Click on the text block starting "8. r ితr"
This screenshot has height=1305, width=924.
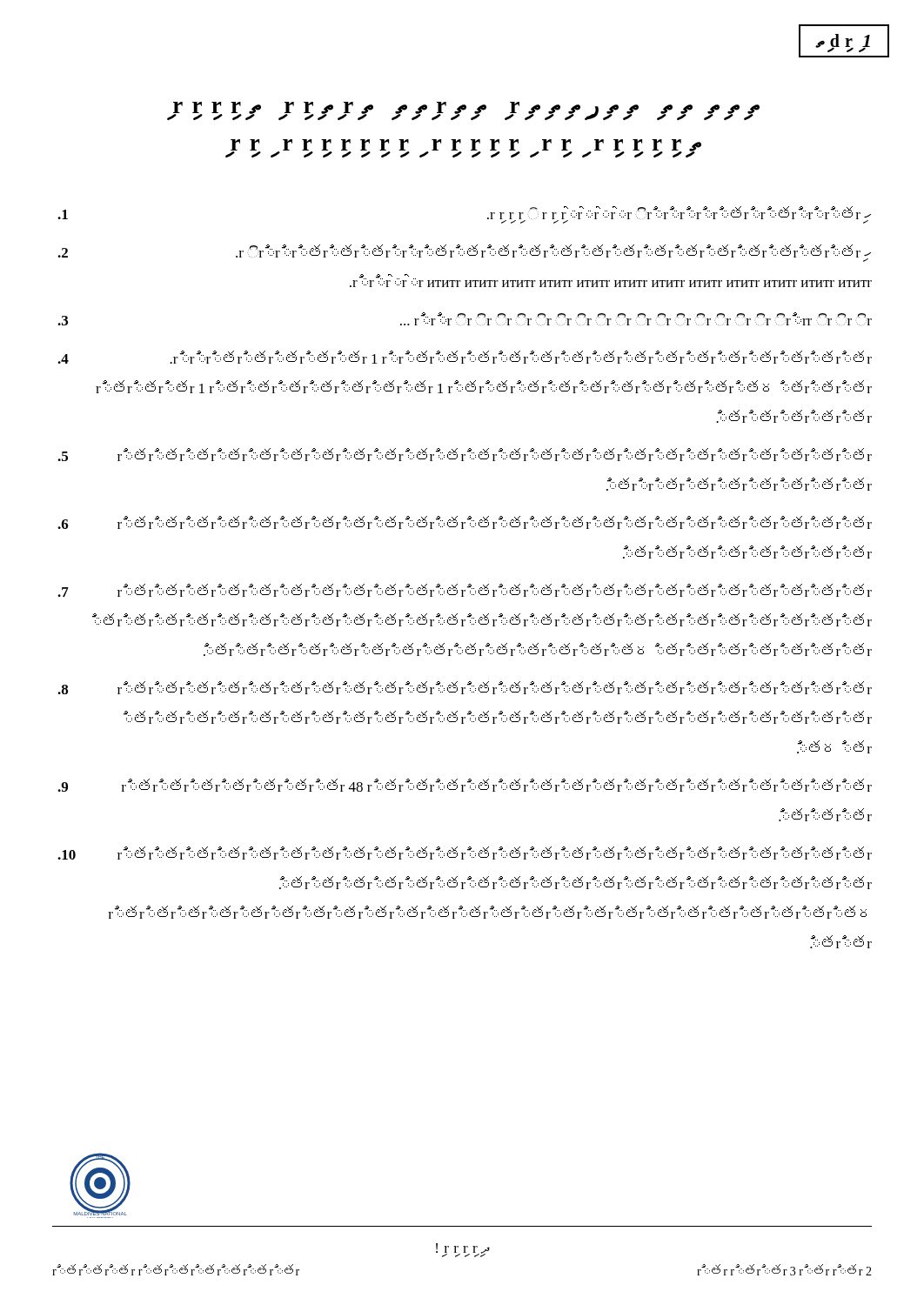[x=462, y=719]
